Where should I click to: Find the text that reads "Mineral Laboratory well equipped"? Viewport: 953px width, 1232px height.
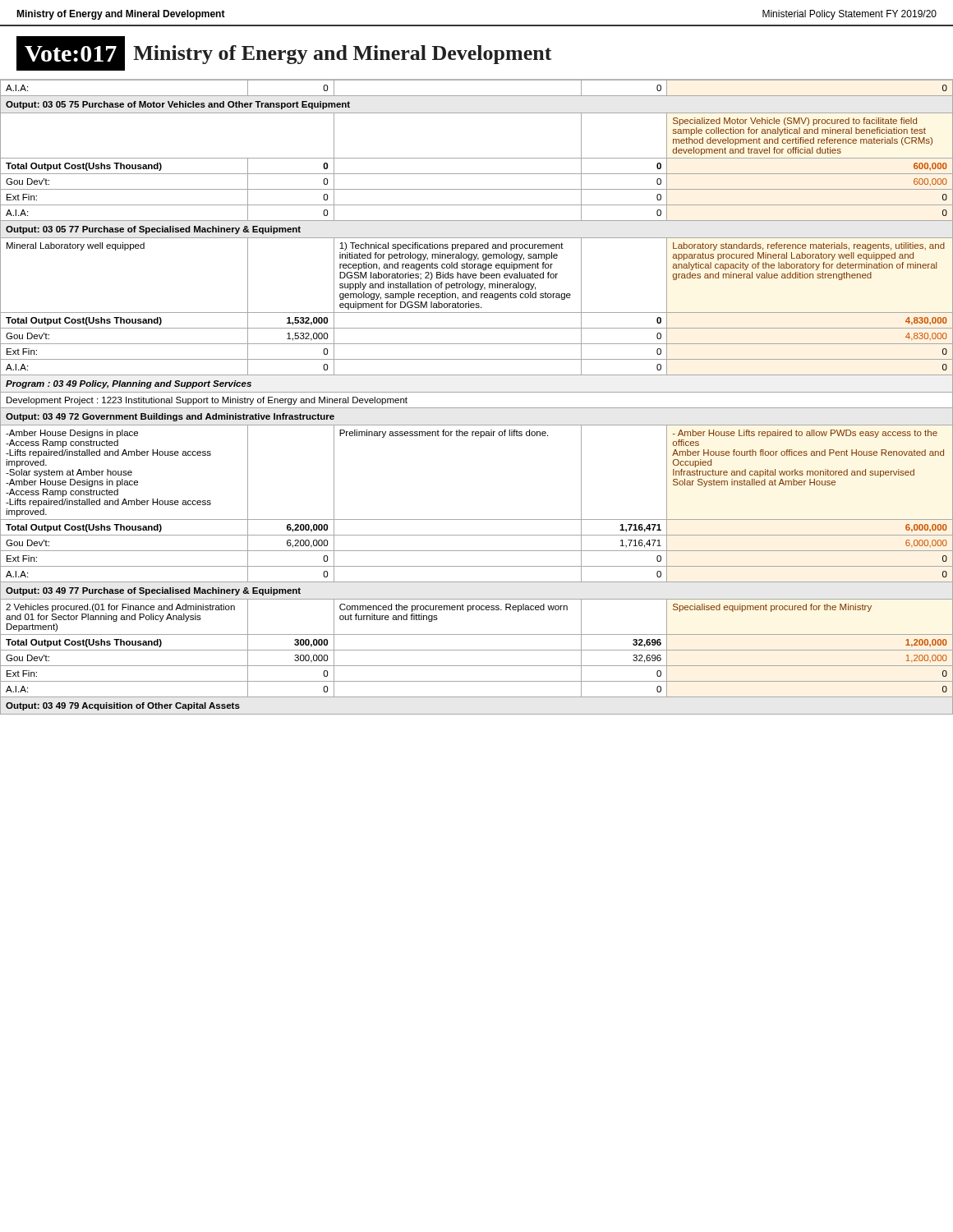point(75,246)
